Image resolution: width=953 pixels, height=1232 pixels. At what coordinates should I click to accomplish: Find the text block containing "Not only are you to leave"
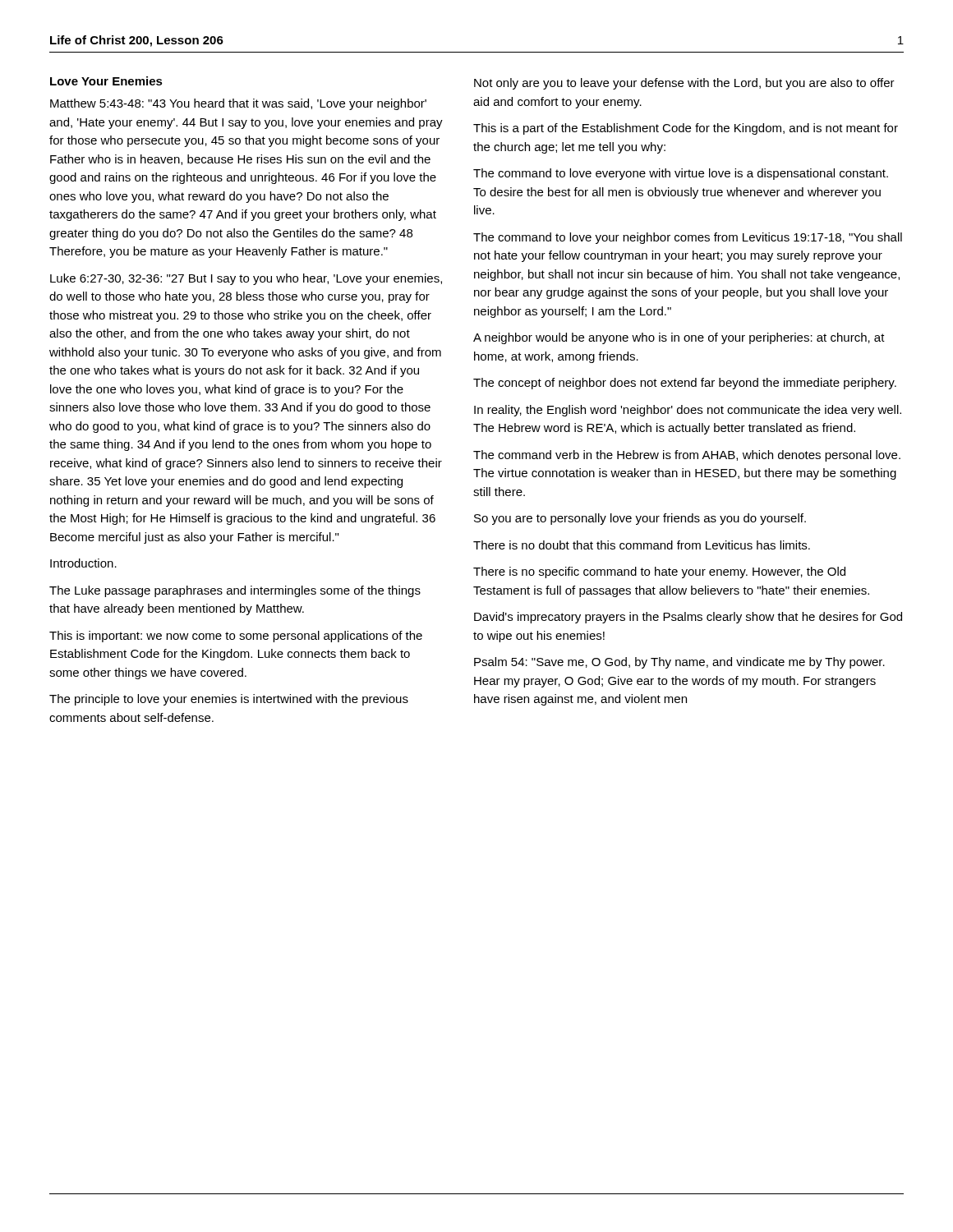pos(688,92)
